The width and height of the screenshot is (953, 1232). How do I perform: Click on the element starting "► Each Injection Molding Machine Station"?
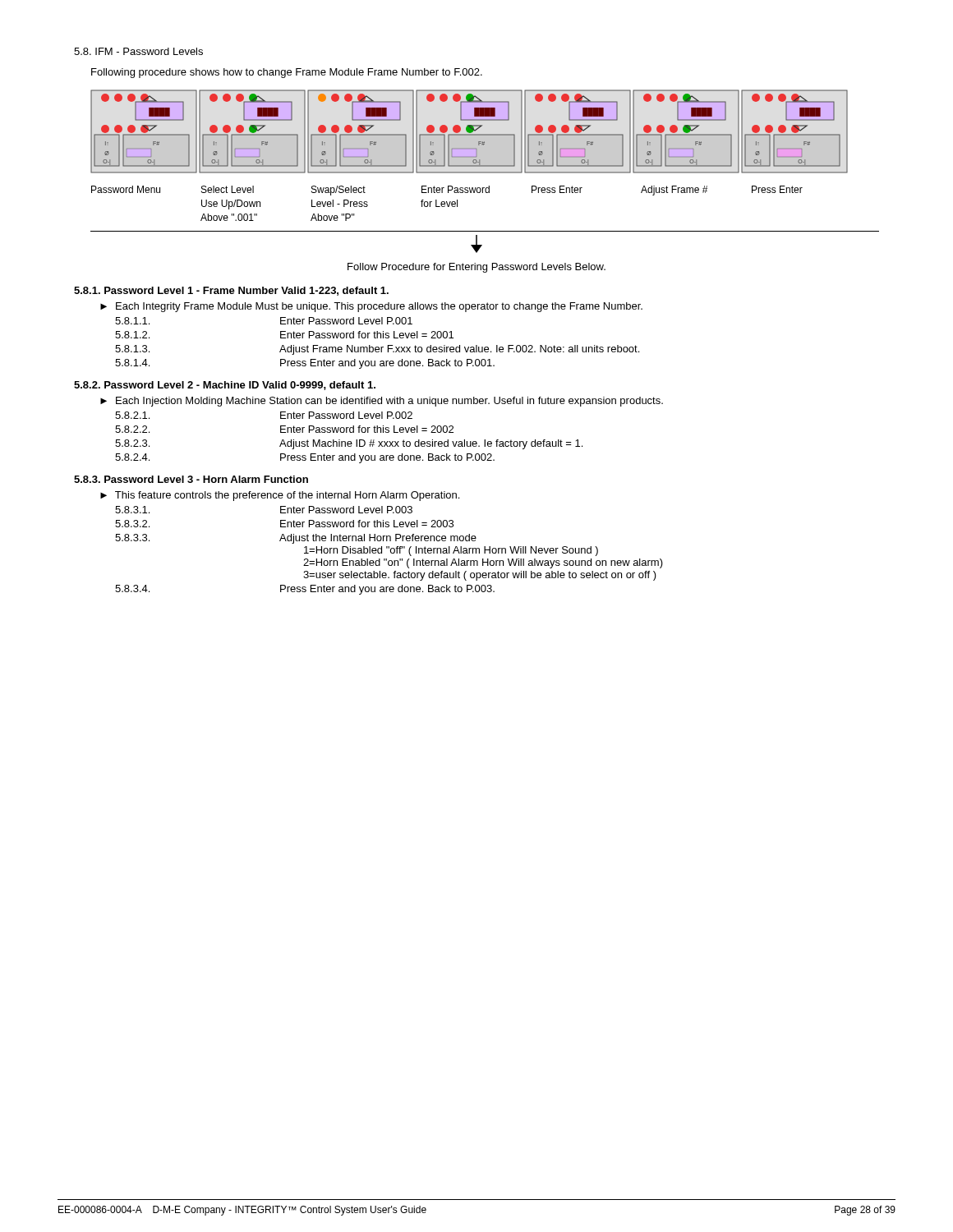click(x=381, y=401)
